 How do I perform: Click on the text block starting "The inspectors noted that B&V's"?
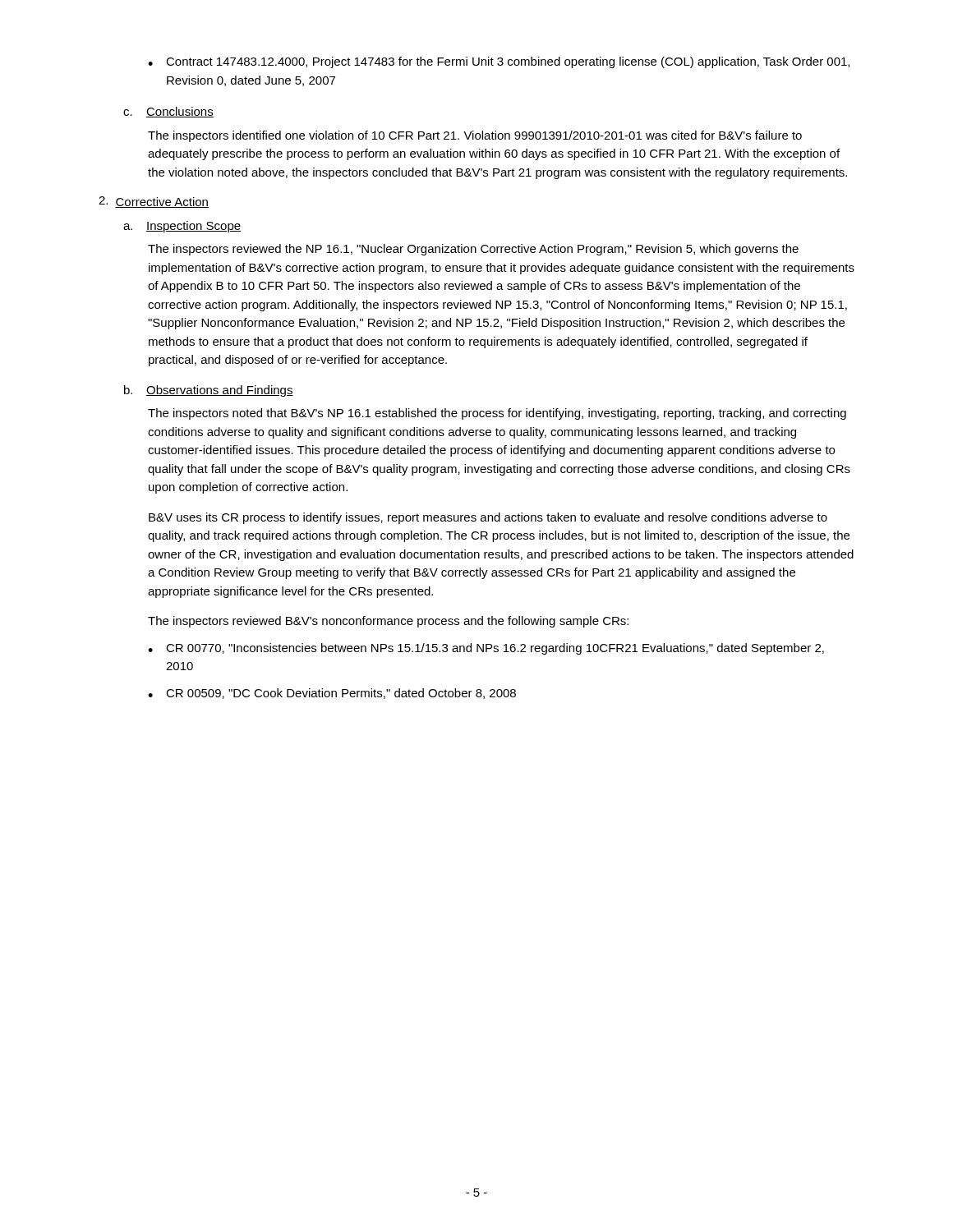click(x=499, y=450)
